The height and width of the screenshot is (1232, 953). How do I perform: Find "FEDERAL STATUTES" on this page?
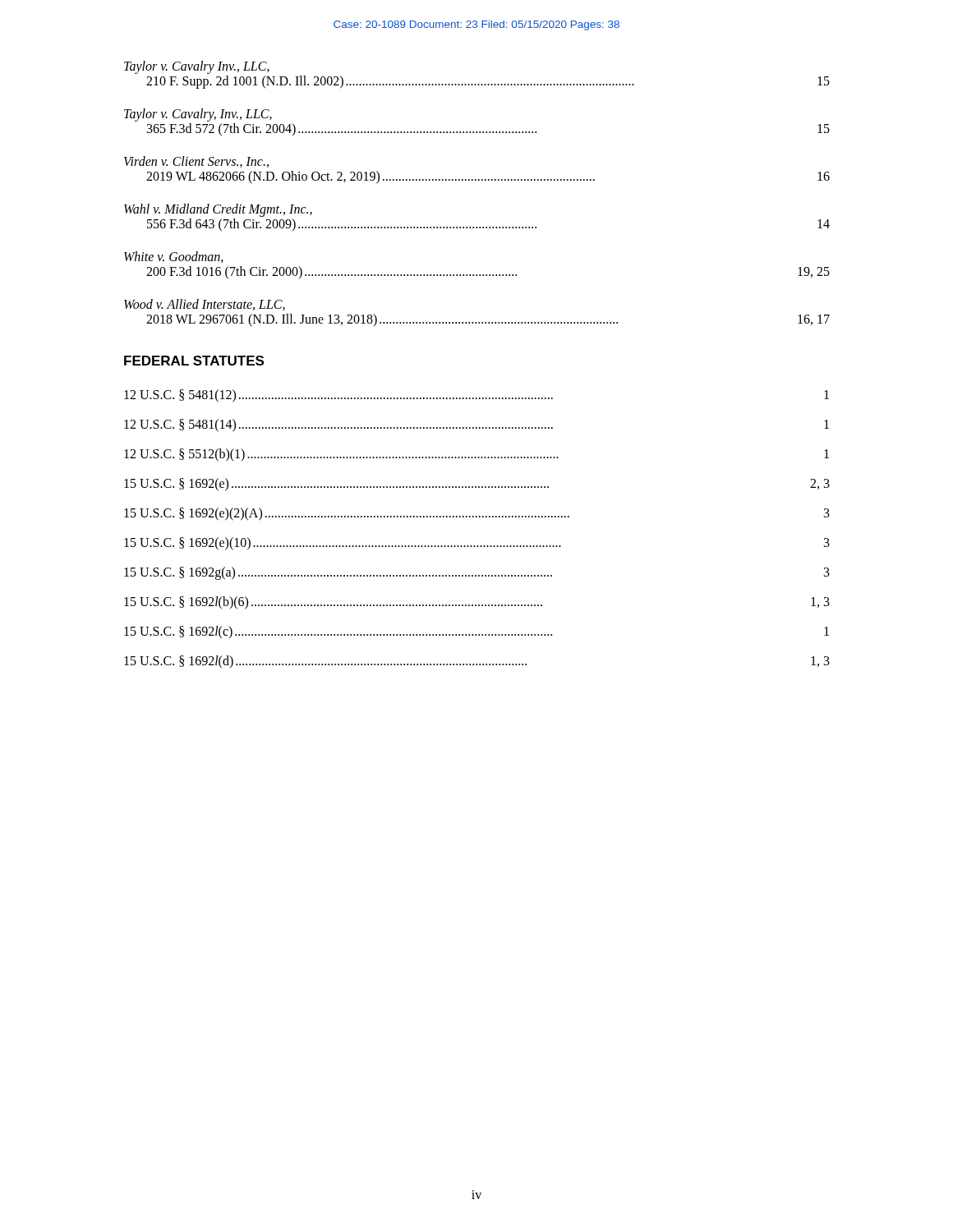point(194,361)
